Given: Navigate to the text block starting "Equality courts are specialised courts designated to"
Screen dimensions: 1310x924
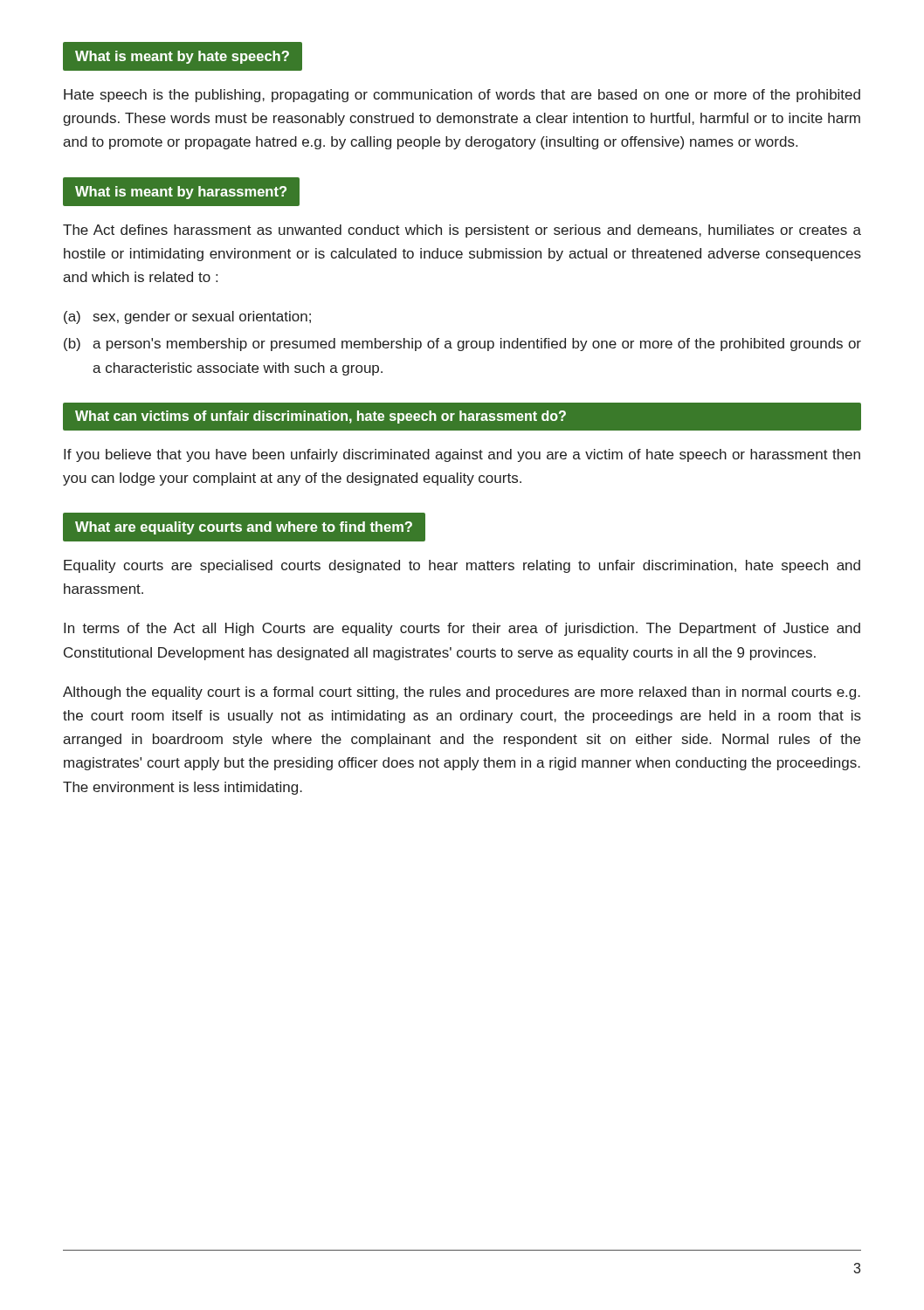Looking at the screenshot, I should point(462,577).
